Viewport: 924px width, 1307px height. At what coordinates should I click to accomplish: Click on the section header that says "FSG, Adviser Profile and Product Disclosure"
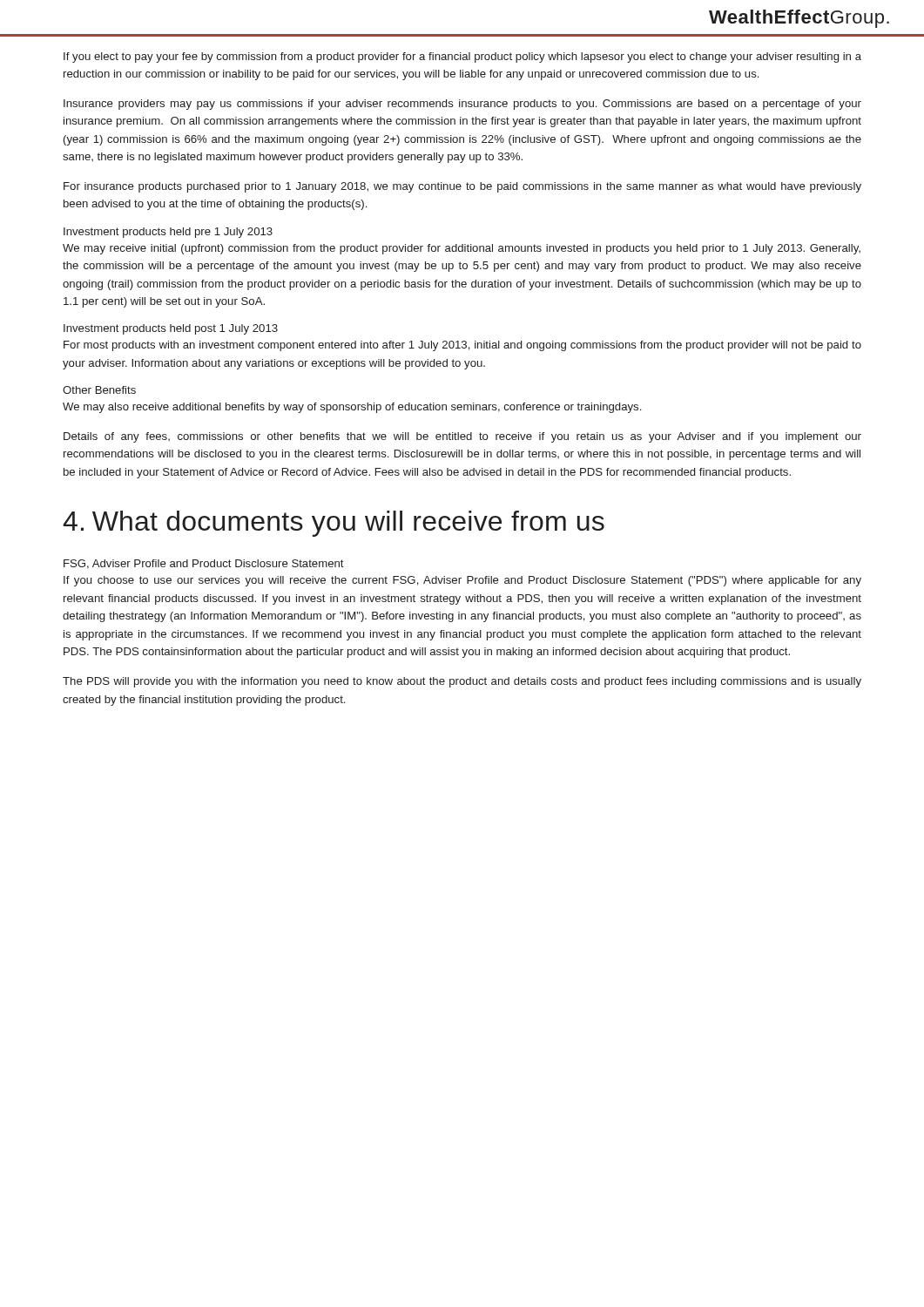click(203, 563)
